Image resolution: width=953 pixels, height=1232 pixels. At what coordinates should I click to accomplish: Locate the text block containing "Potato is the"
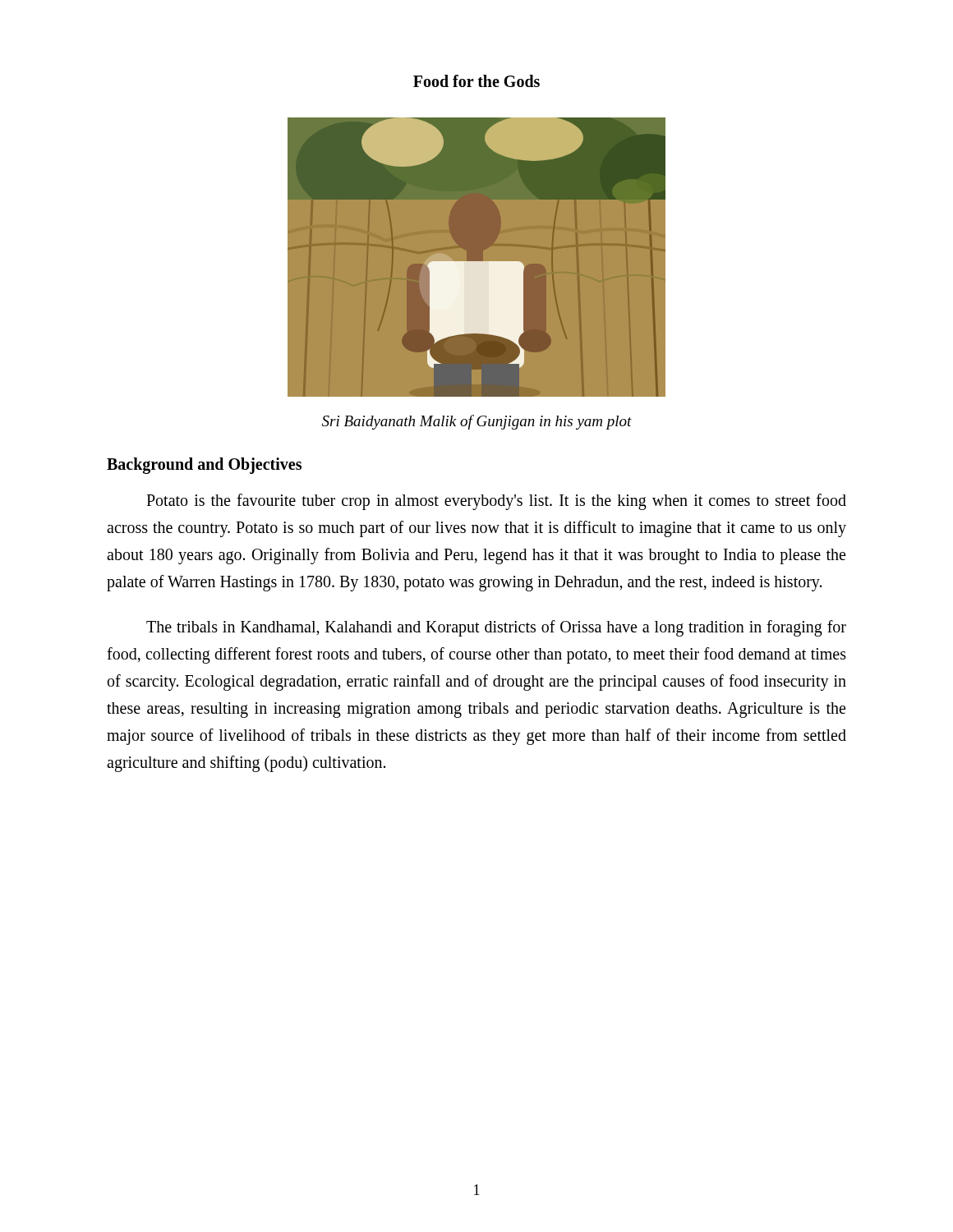pos(476,541)
